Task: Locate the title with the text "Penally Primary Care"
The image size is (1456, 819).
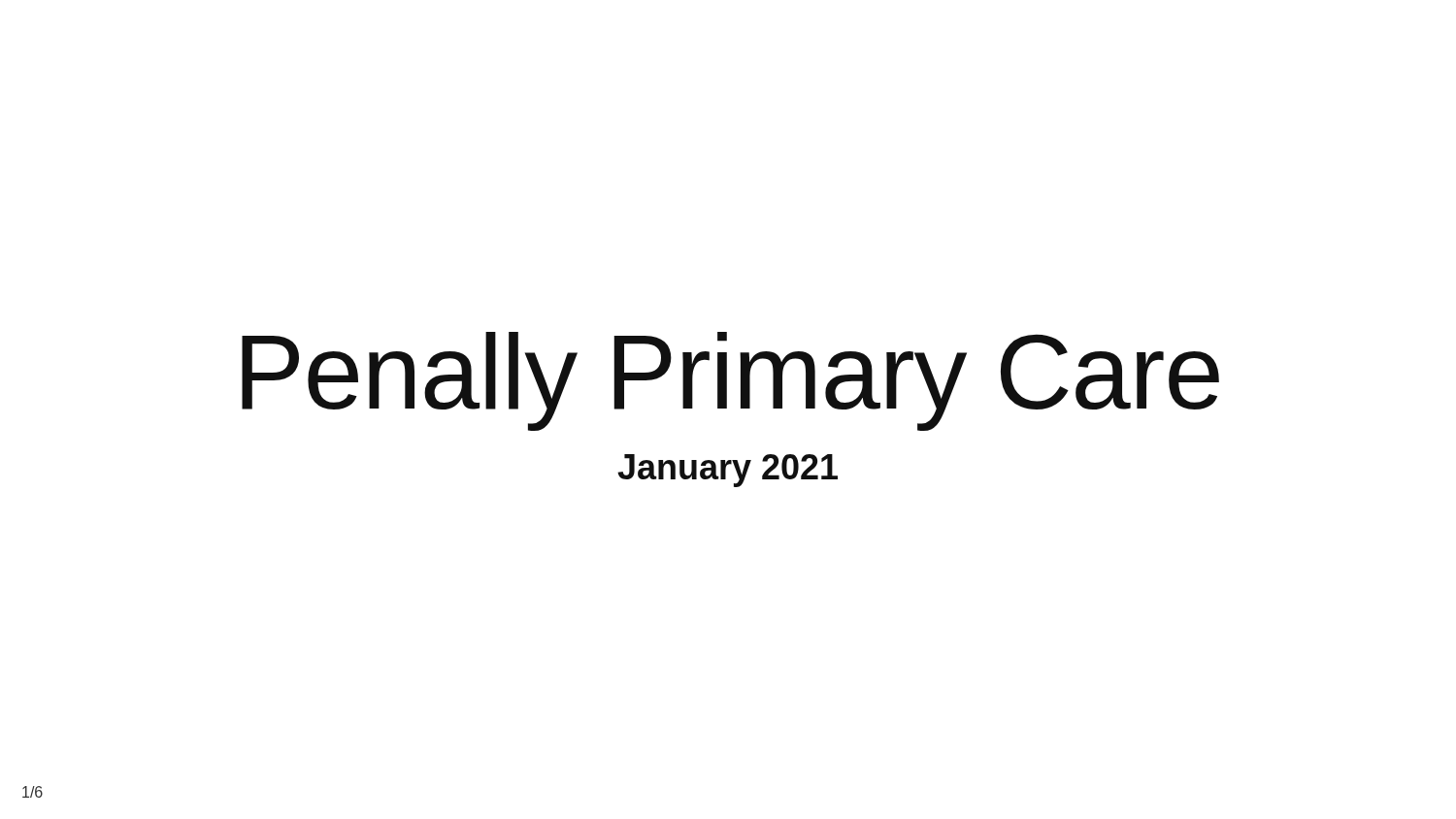Action: coord(728,372)
